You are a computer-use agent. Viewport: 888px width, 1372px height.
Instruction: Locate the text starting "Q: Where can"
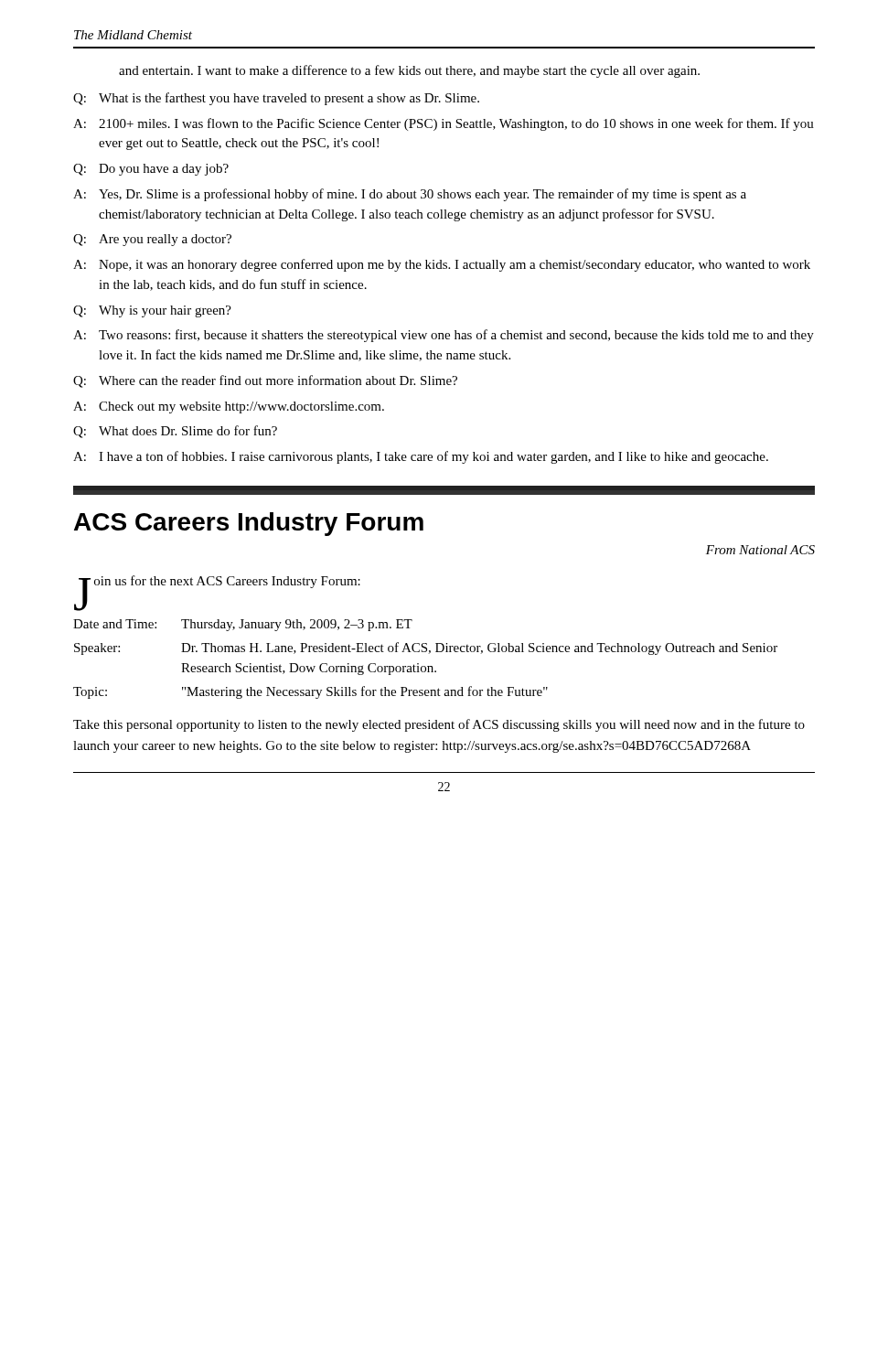444,381
